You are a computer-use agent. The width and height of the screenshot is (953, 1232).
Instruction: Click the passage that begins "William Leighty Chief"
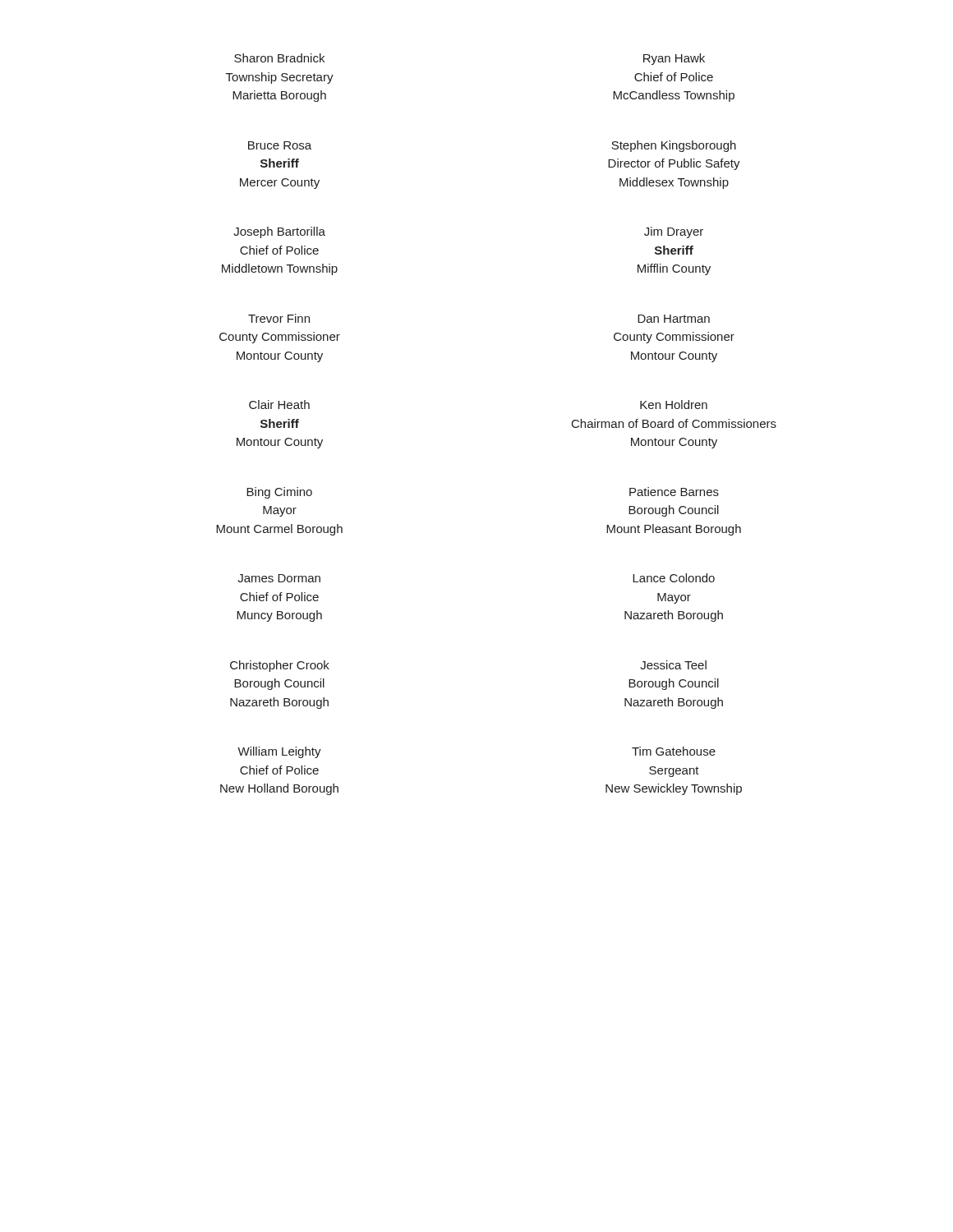(x=279, y=770)
